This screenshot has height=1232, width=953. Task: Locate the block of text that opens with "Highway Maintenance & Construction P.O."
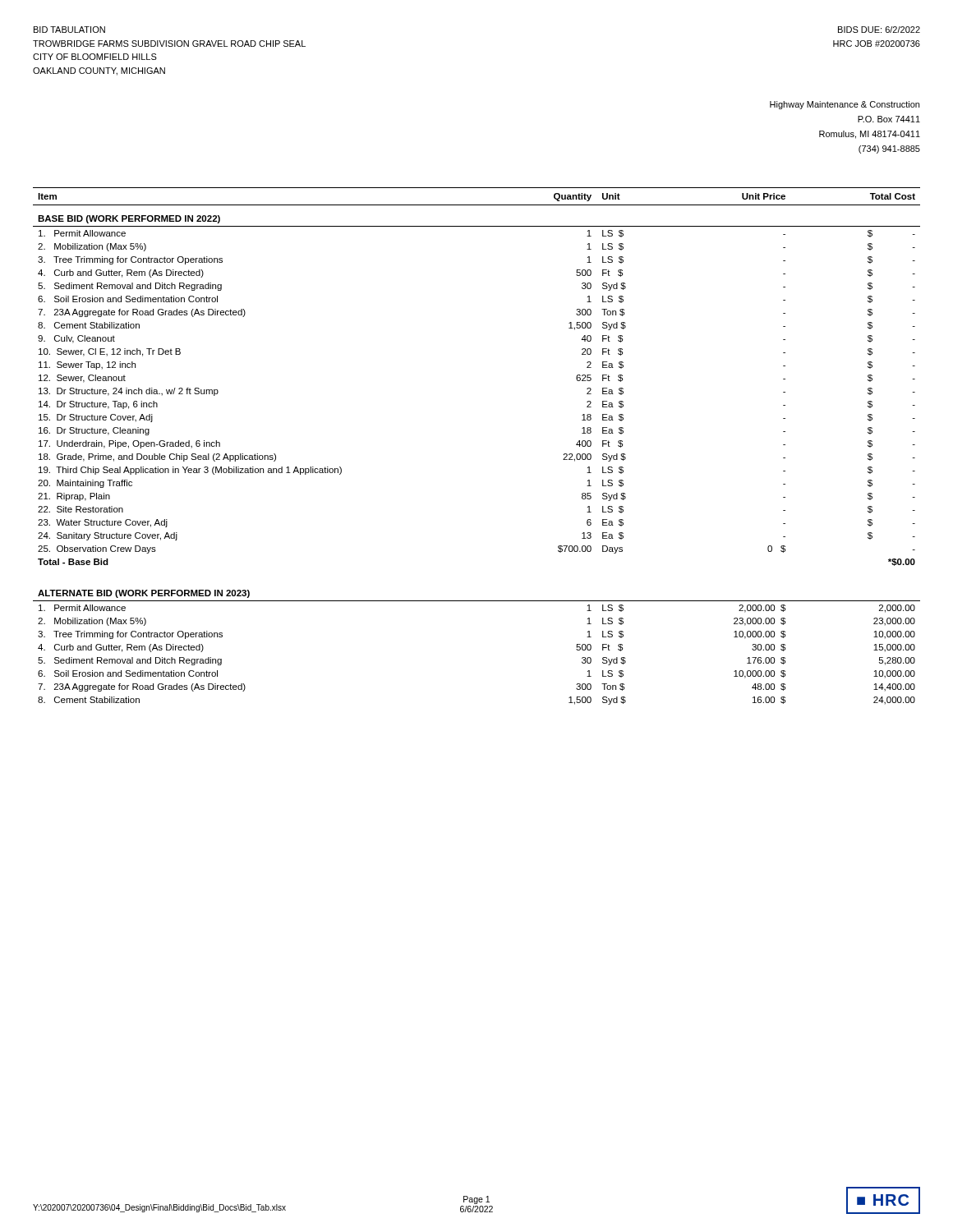[845, 127]
